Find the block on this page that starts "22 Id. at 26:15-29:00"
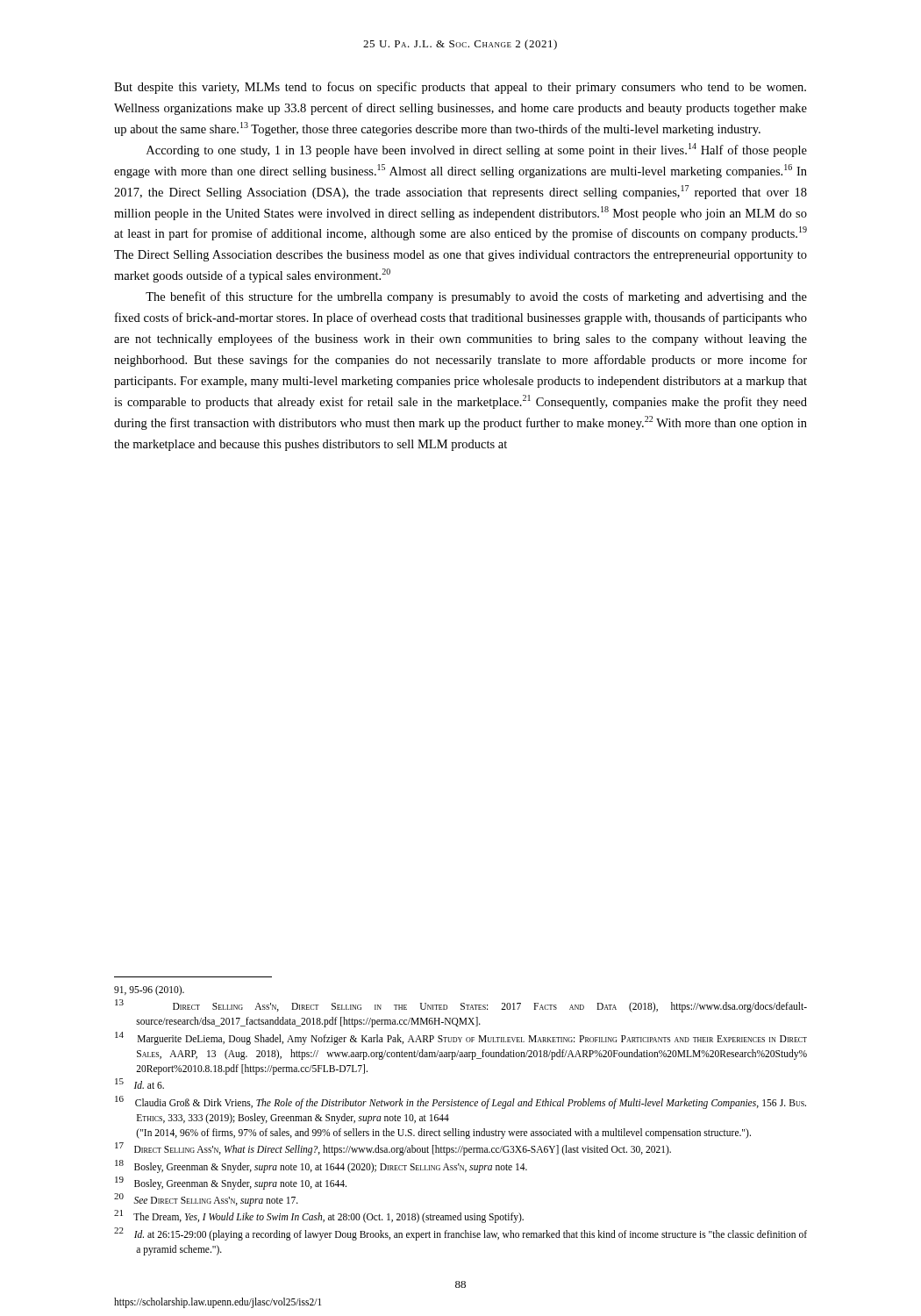Screen dimensions: 1316x921 (460, 1241)
